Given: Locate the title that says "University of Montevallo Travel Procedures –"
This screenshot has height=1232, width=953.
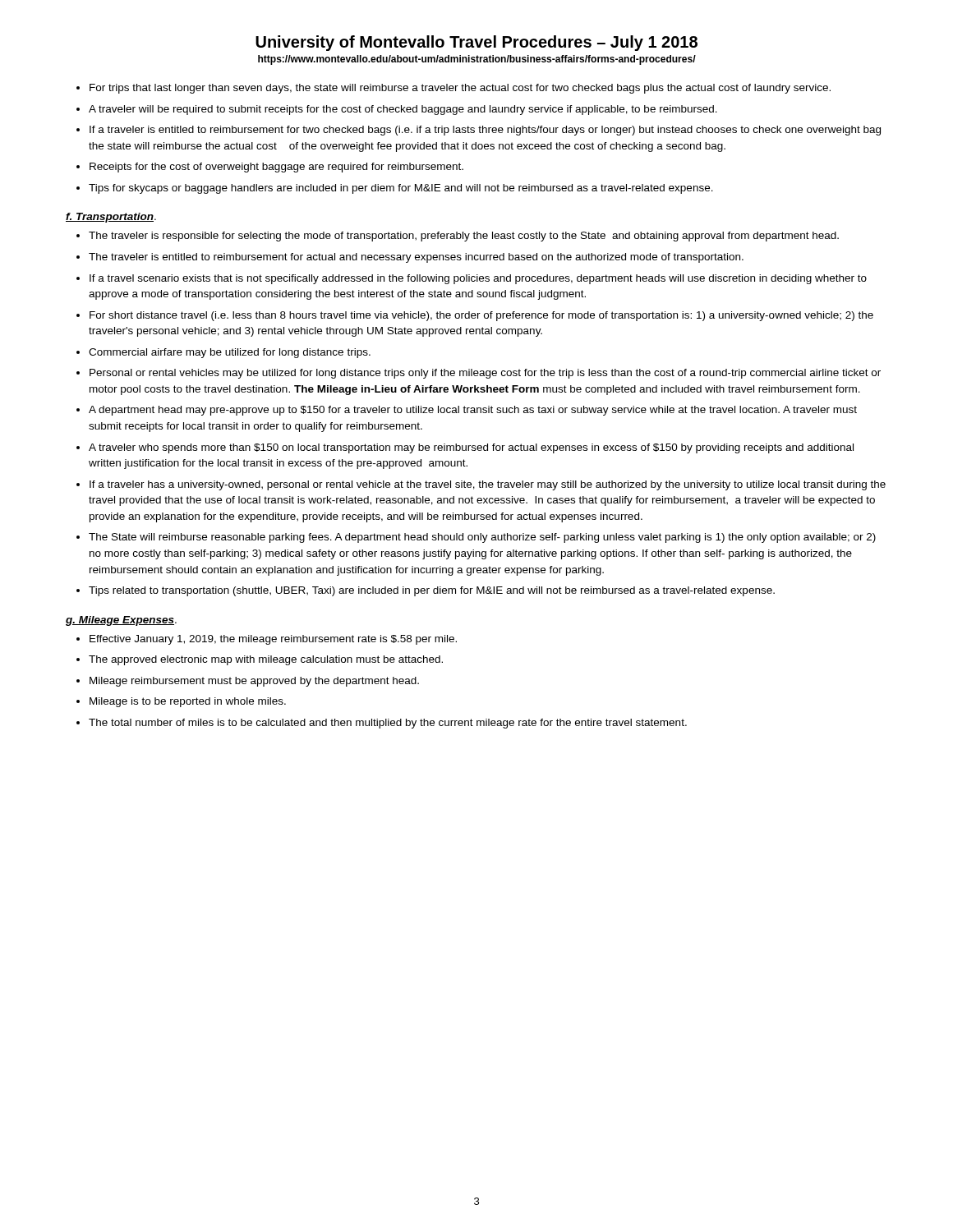Looking at the screenshot, I should tap(476, 49).
